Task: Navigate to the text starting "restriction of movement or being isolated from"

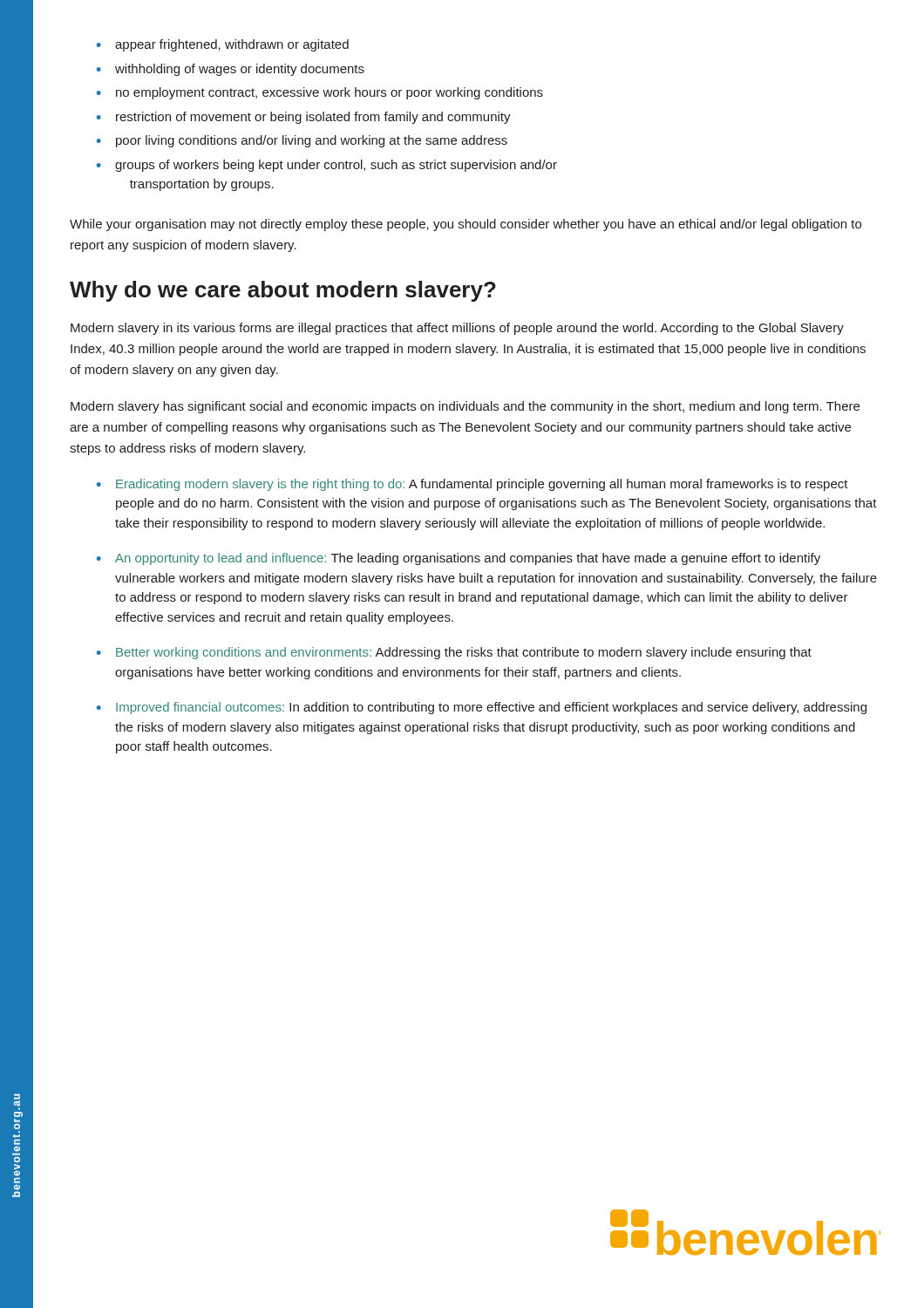Action: 488,117
